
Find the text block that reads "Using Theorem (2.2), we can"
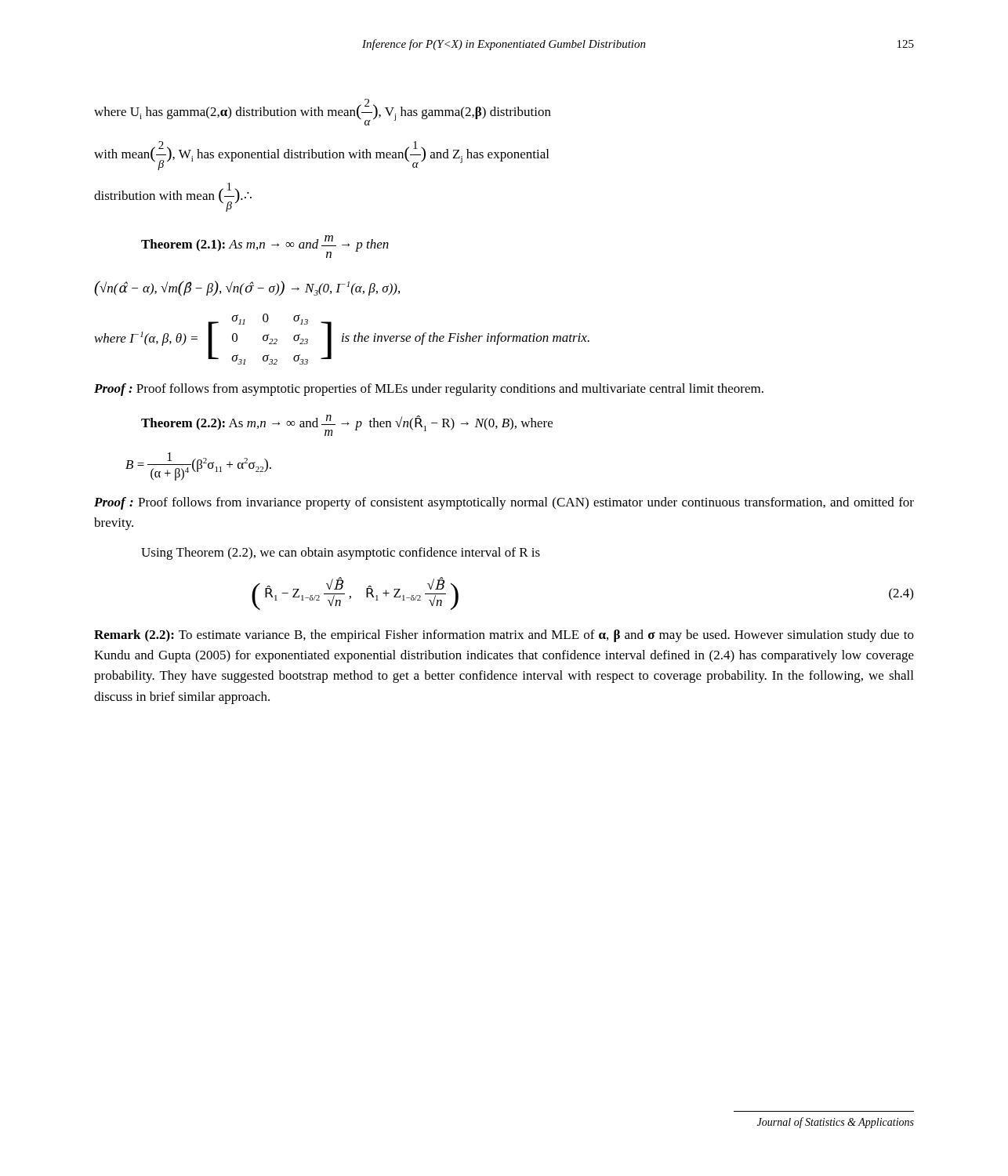pyautogui.click(x=528, y=553)
